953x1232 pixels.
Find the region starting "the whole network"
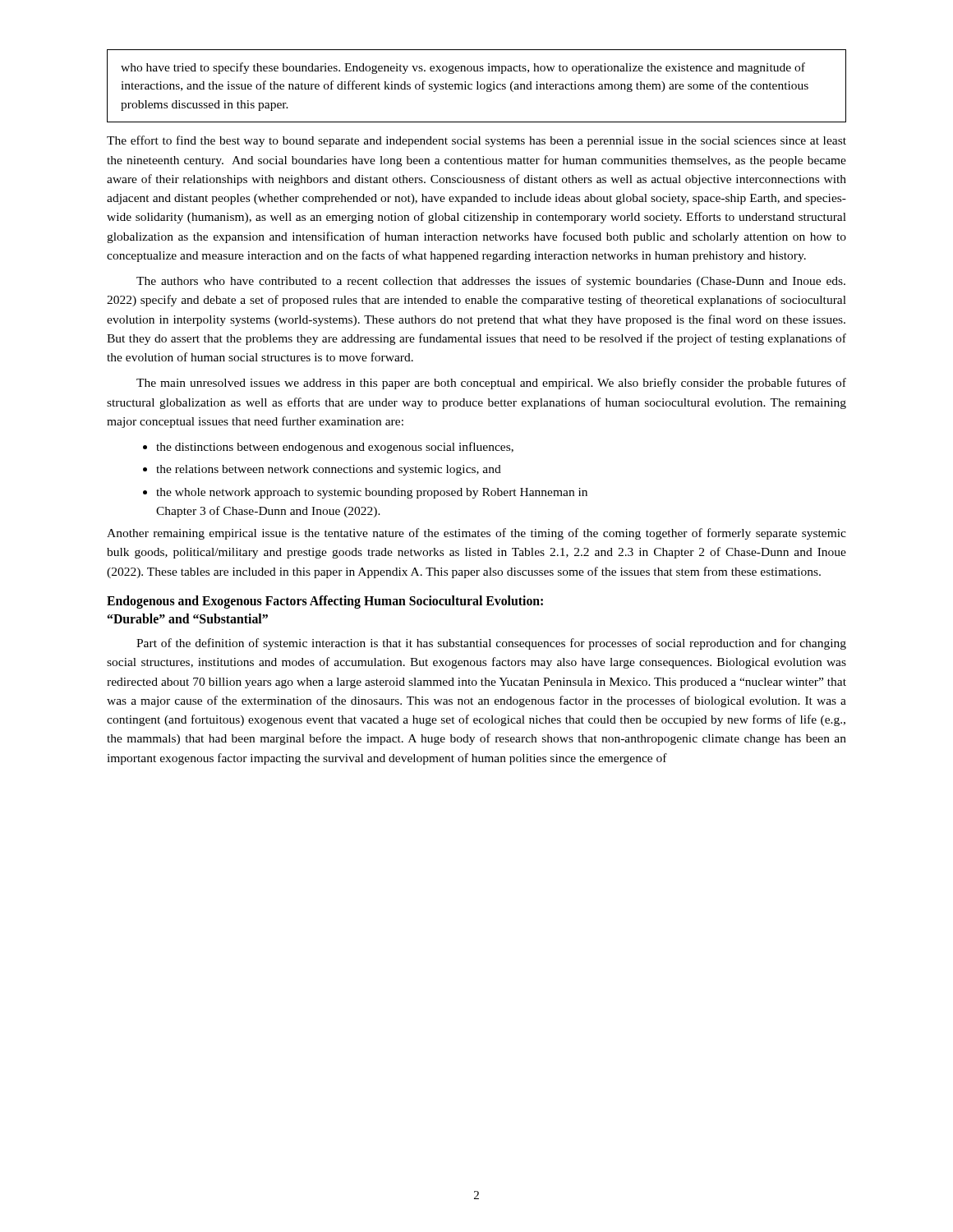pos(372,501)
